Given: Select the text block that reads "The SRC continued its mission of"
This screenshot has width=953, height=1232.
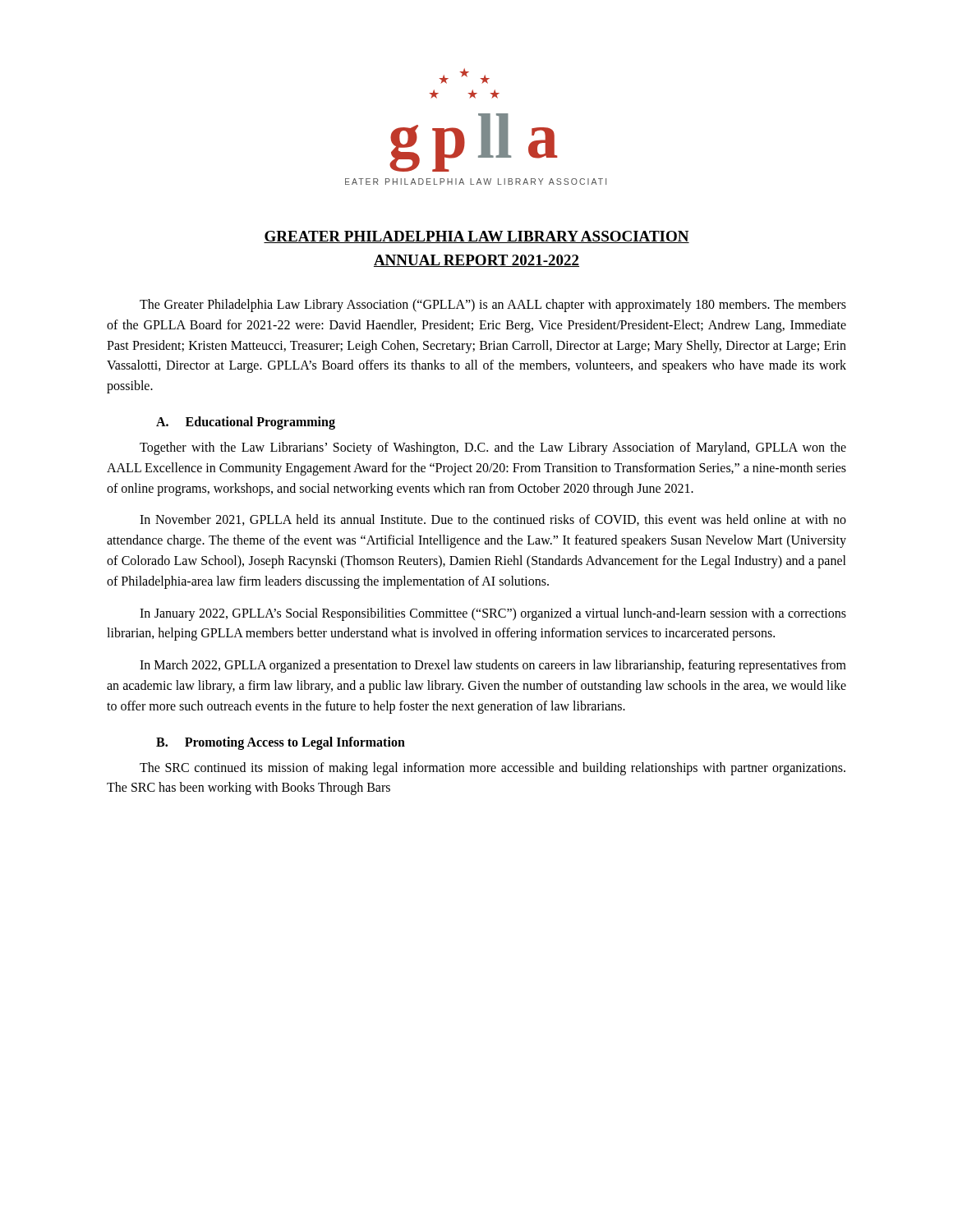Looking at the screenshot, I should pos(476,778).
